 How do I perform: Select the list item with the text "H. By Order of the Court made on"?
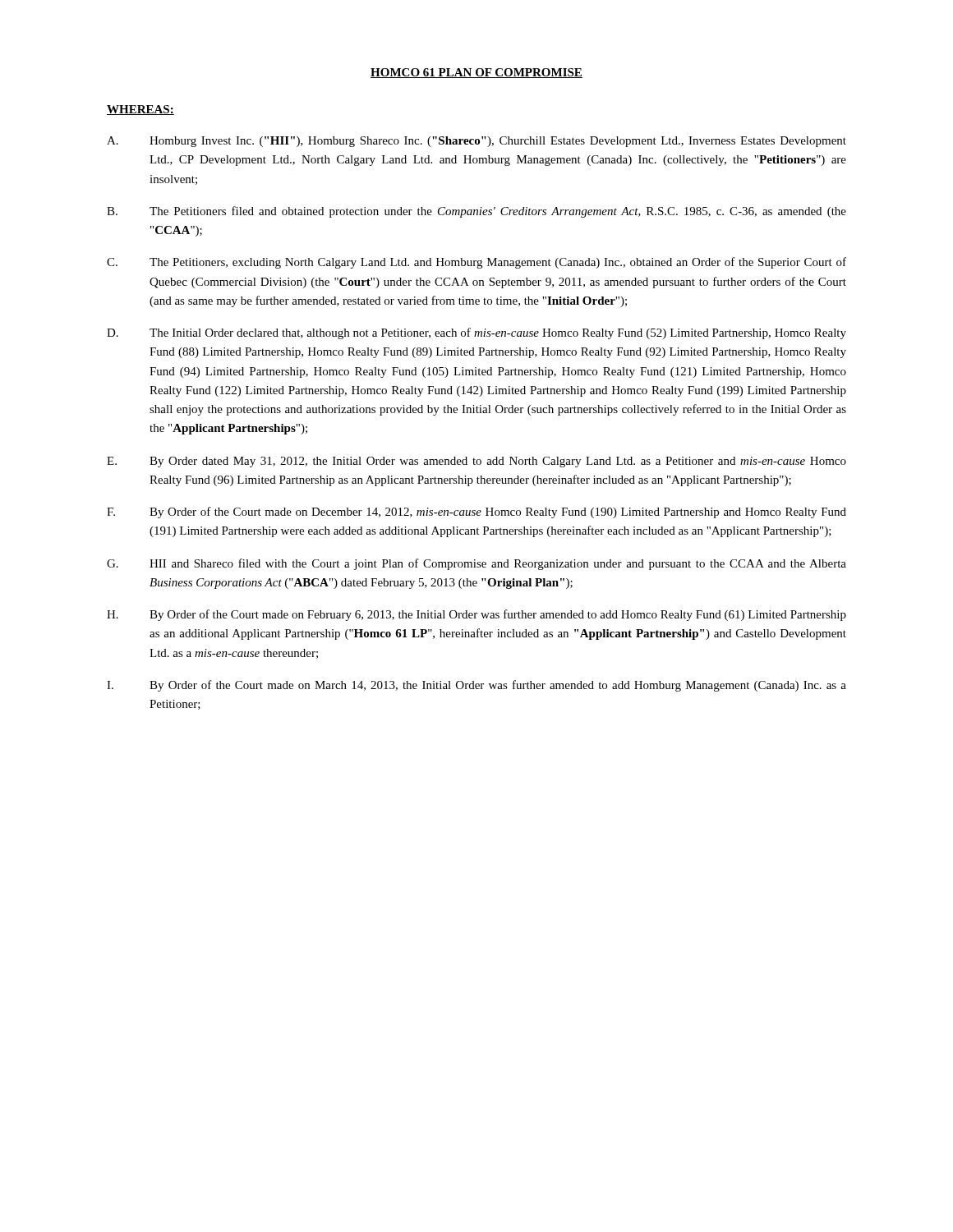[476, 634]
